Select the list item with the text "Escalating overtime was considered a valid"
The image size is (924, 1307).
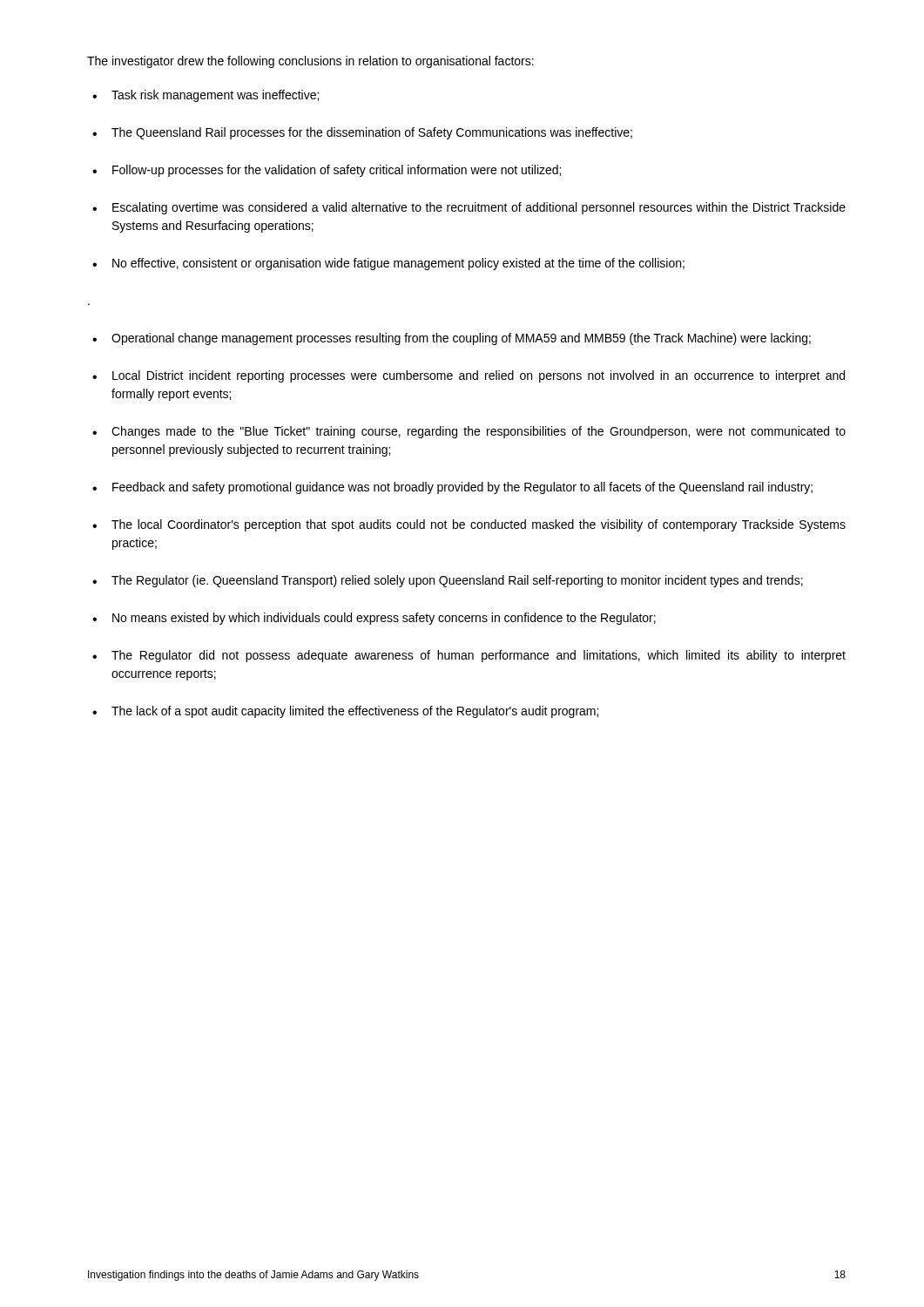pyautogui.click(x=466, y=217)
